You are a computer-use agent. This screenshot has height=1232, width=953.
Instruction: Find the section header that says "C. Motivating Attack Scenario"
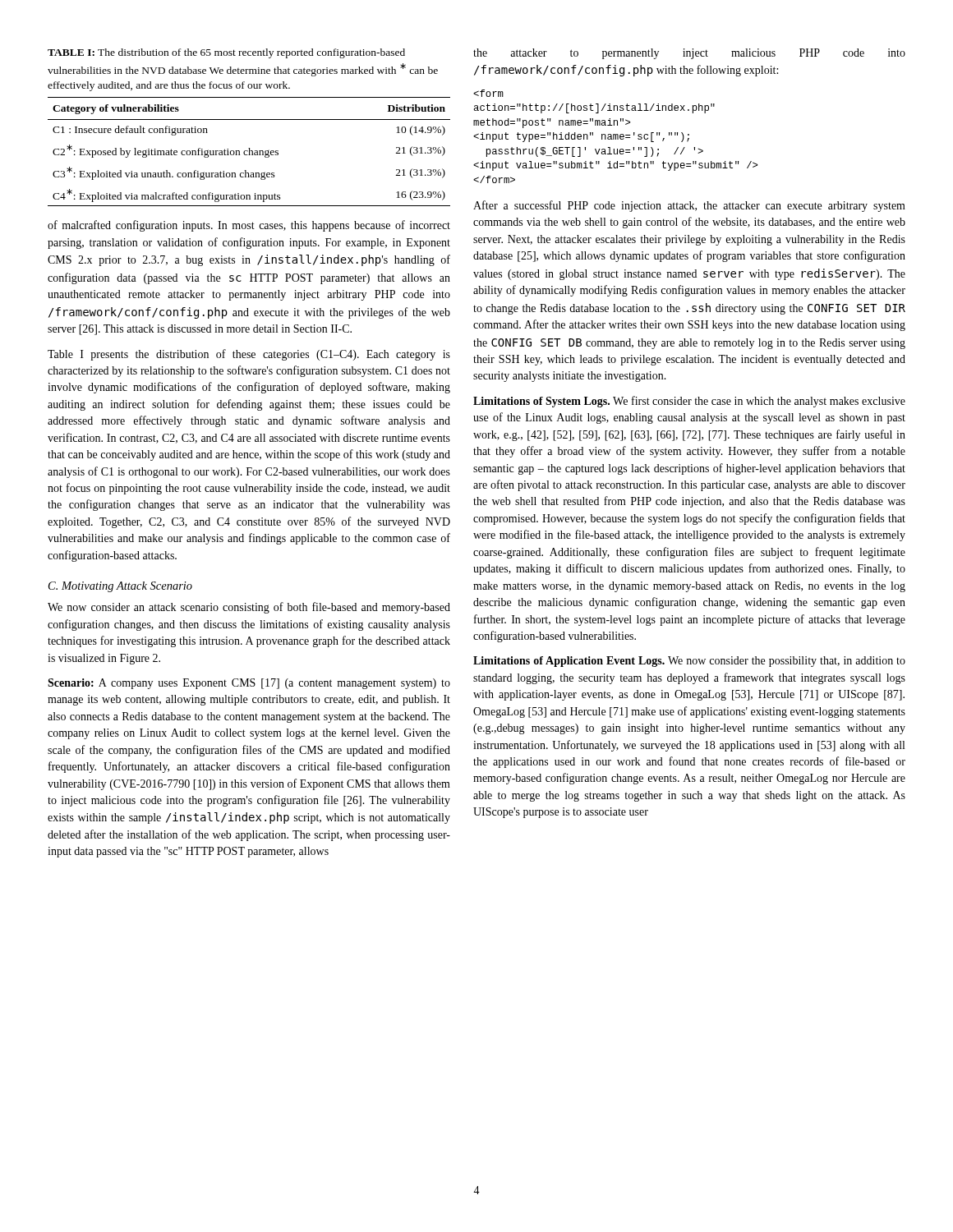point(120,586)
